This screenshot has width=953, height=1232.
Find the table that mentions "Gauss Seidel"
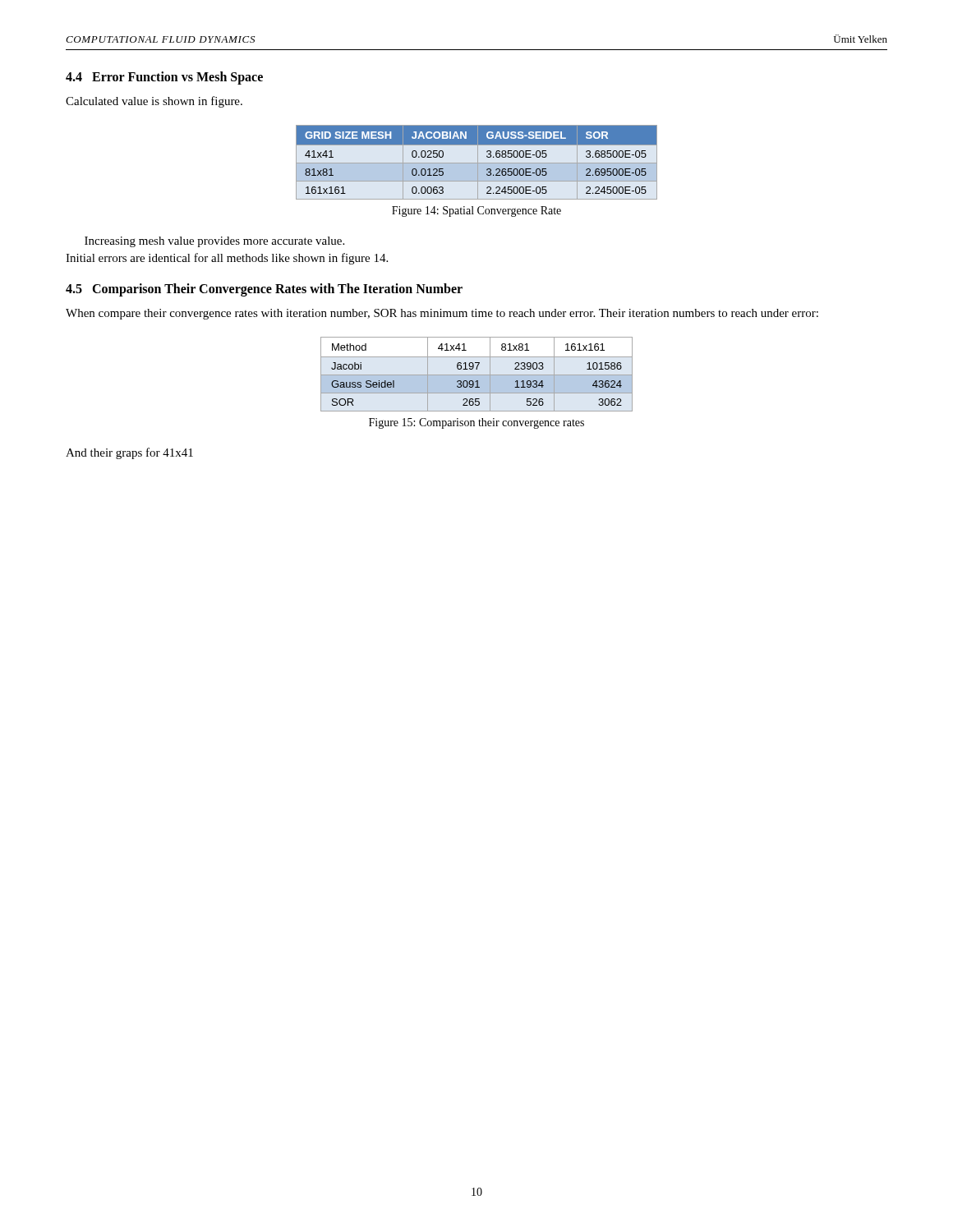tap(476, 374)
